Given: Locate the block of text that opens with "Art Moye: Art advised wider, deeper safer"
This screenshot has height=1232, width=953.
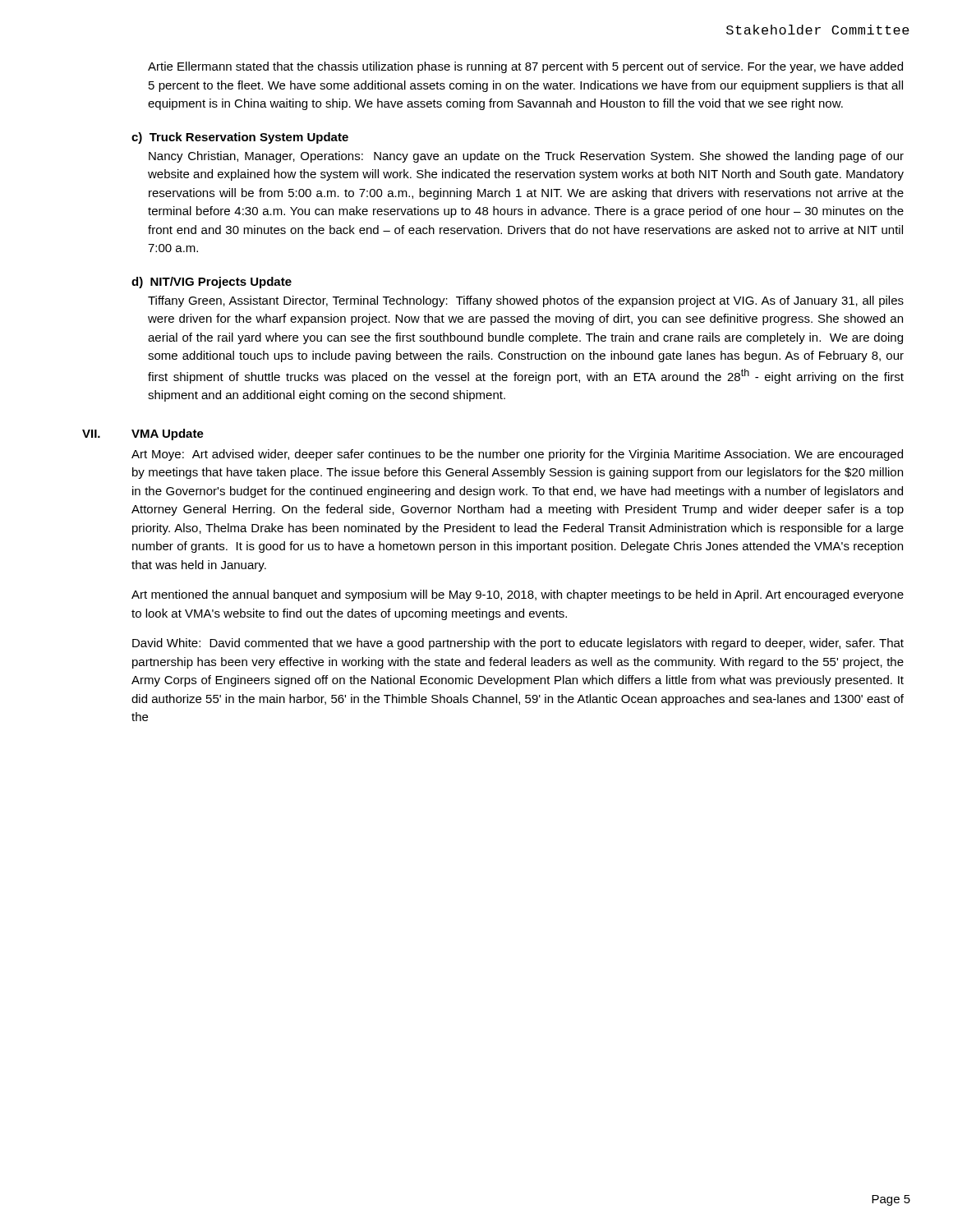Looking at the screenshot, I should tap(518, 509).
